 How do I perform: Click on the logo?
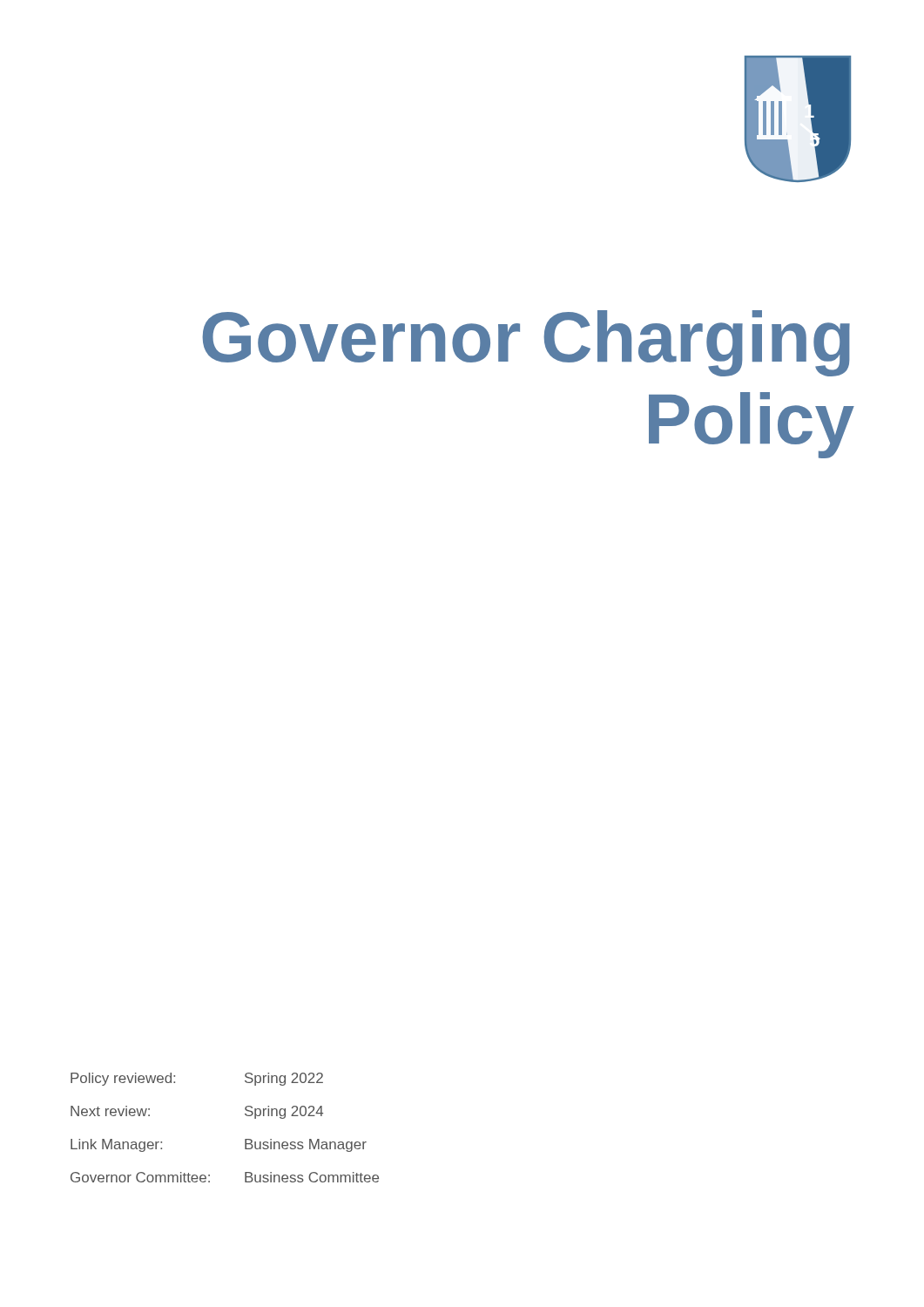tap(798, 118)
